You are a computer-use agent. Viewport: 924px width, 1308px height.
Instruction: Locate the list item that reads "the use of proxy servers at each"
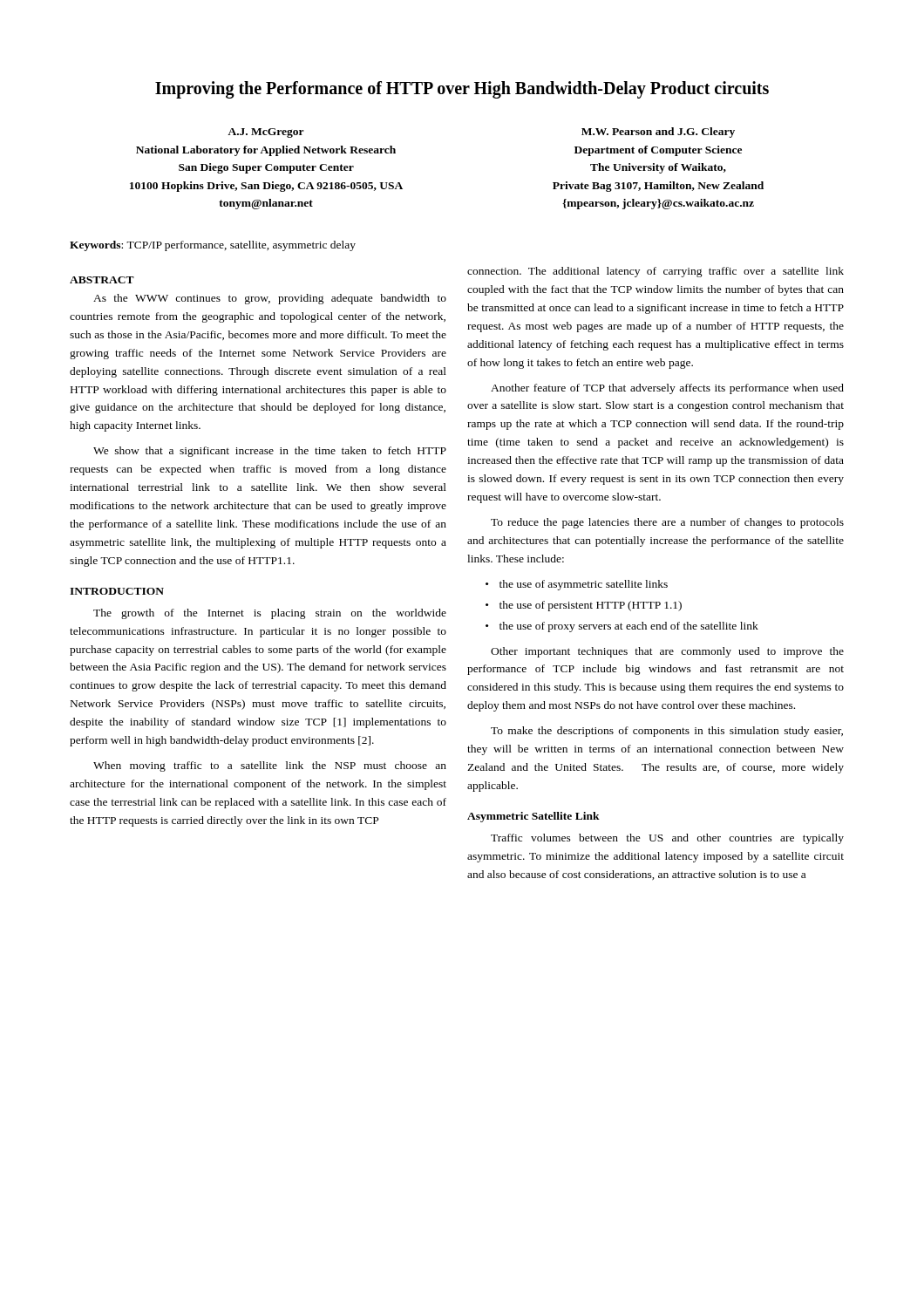[x=629, y=625]
